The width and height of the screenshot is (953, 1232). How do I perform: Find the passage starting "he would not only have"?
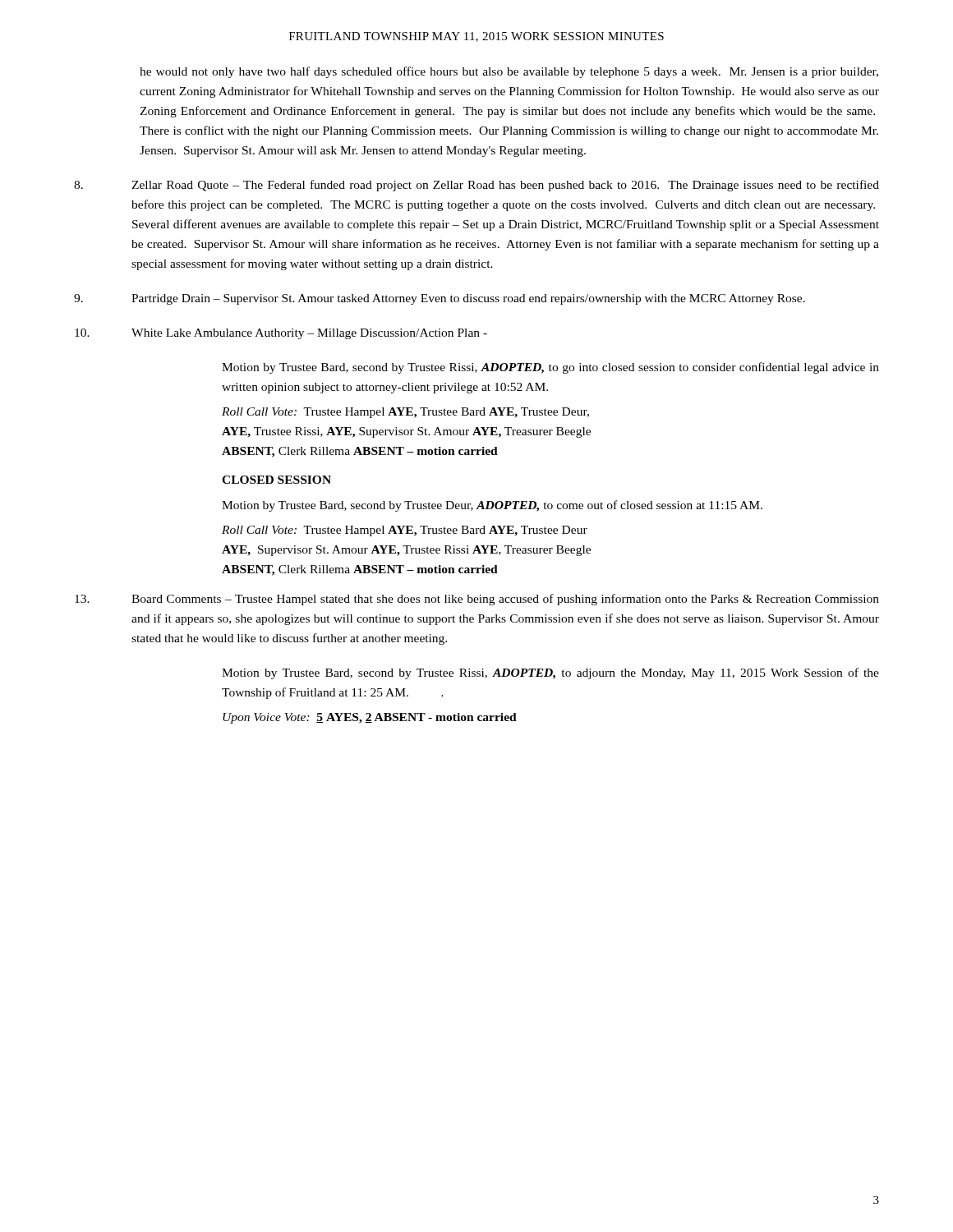pyautogui.click(x=509, y=111)
